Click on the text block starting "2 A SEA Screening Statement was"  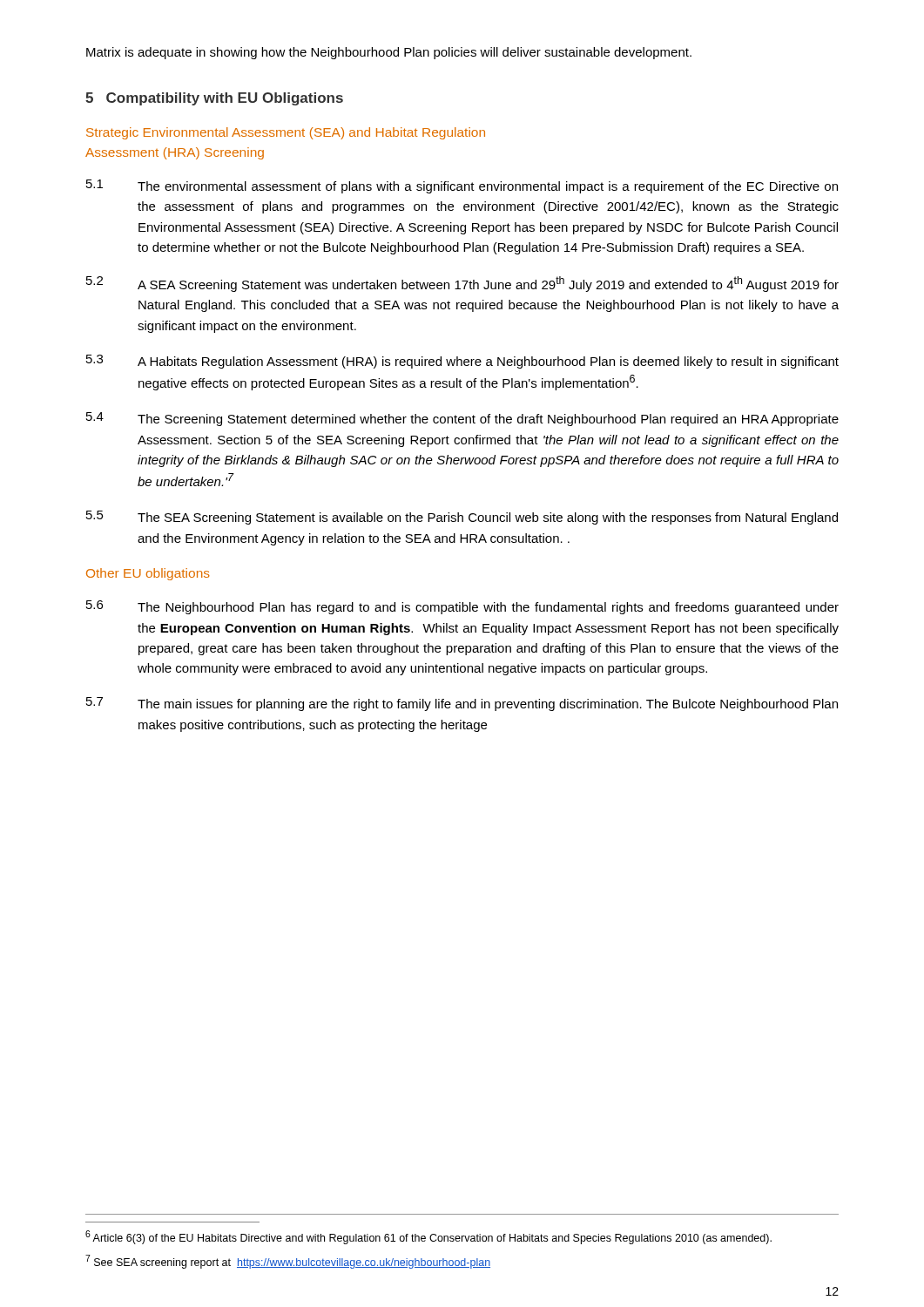(462, 304)
